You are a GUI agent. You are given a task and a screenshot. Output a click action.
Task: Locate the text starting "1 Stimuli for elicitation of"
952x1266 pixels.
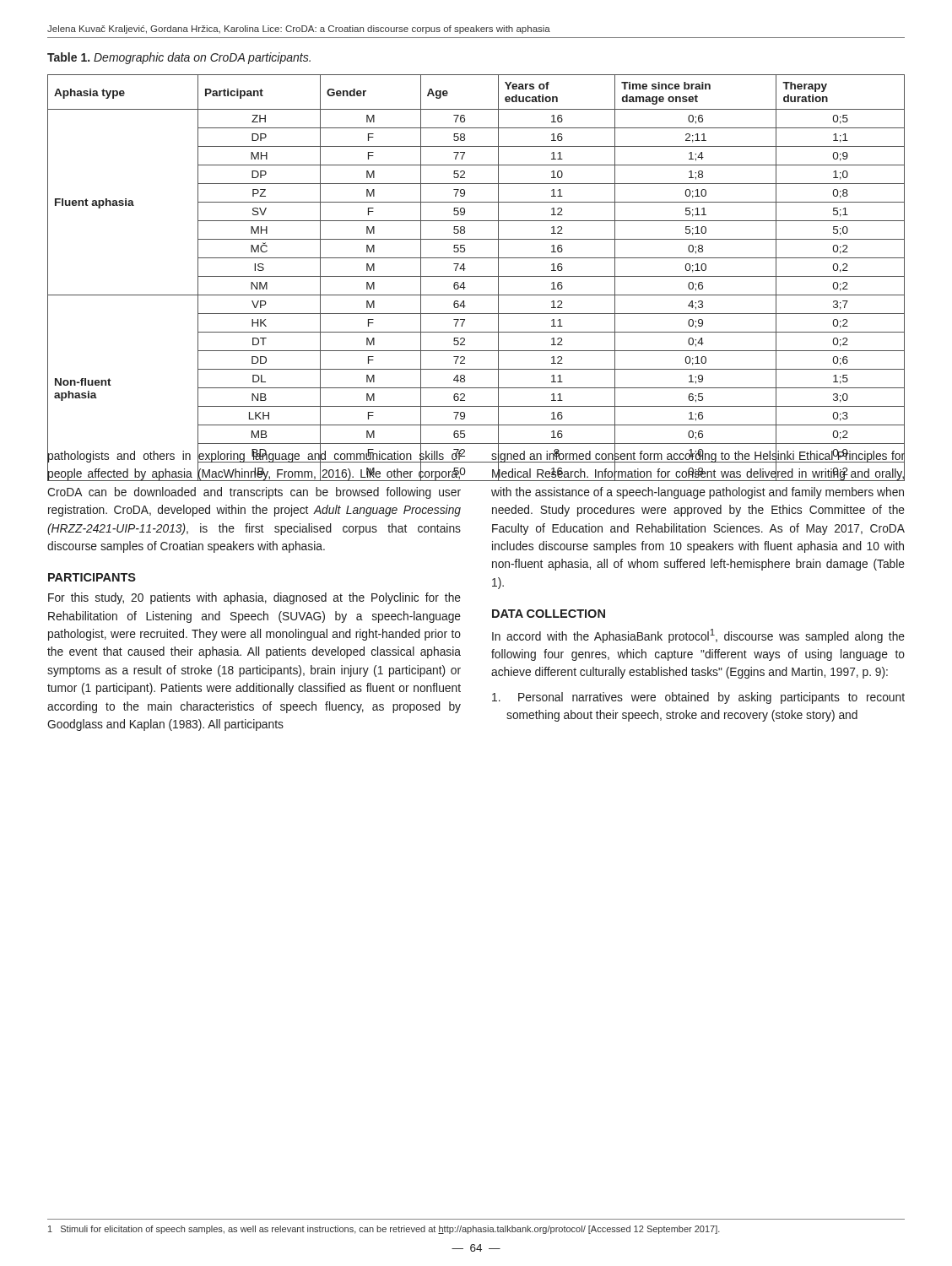(384, 1229)
